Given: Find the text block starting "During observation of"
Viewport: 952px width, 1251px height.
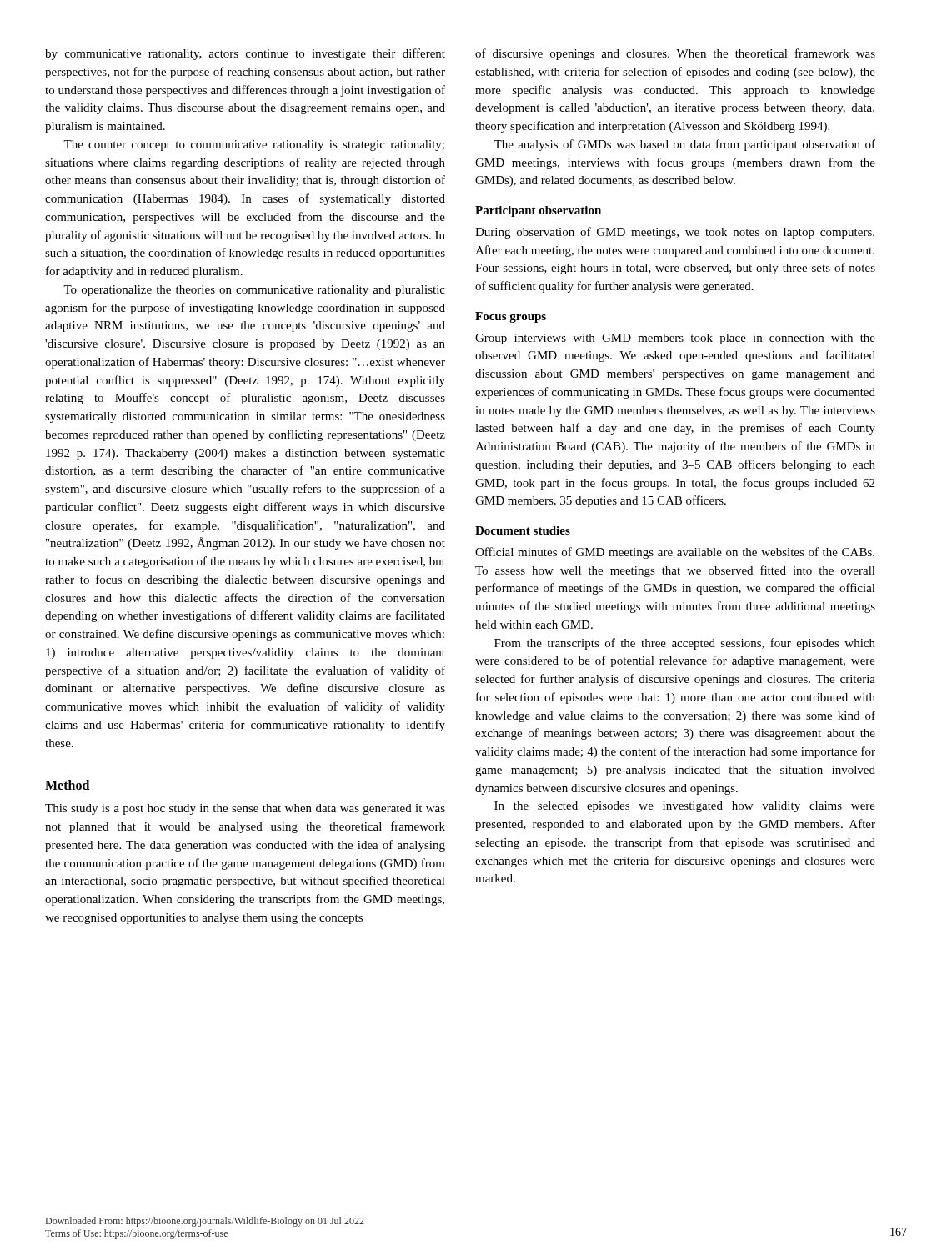Looking at the screenshot, I should coord(675,260).
